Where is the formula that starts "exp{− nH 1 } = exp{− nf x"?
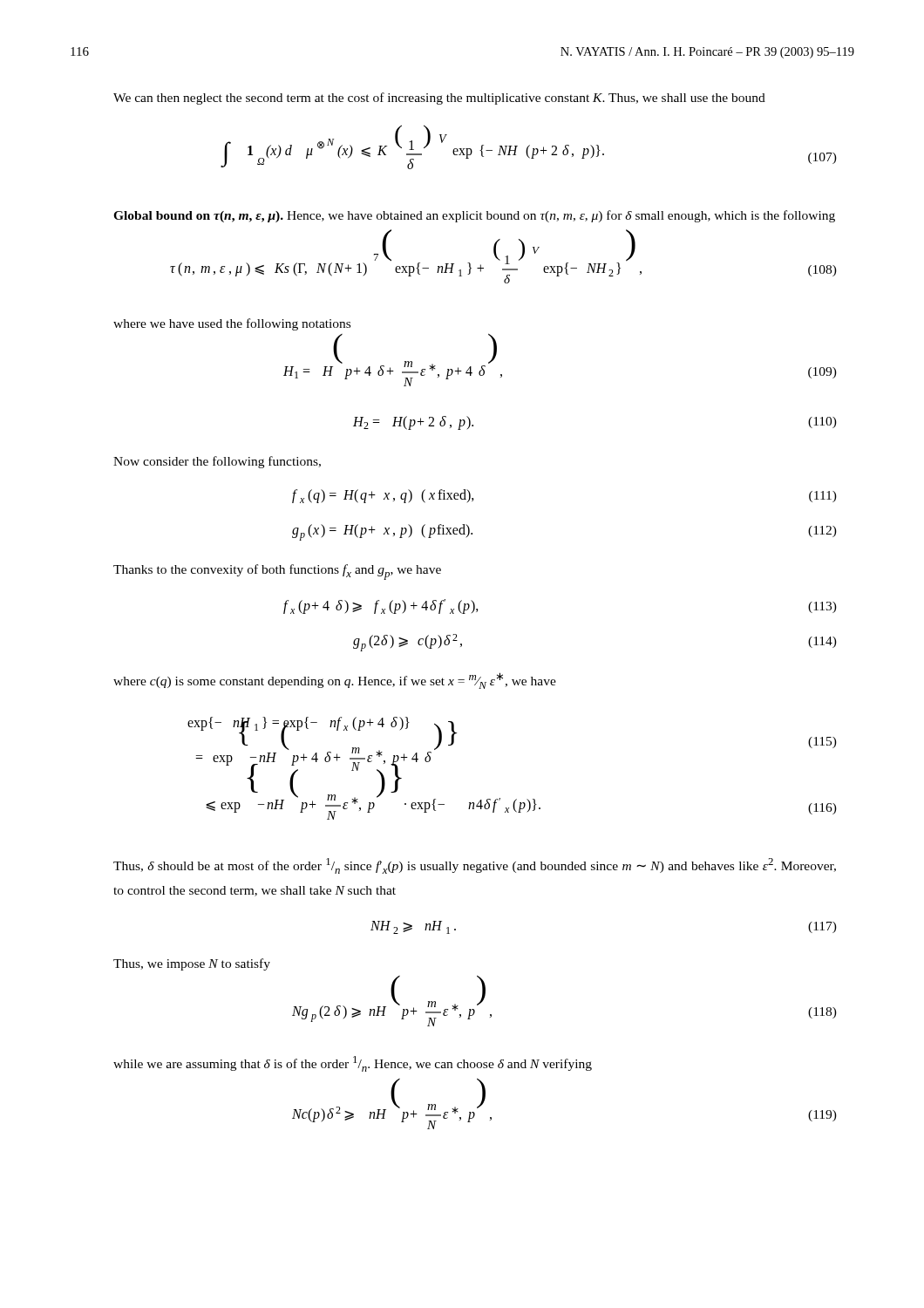The image size is (924, 1308). click(x=475, y=738)
